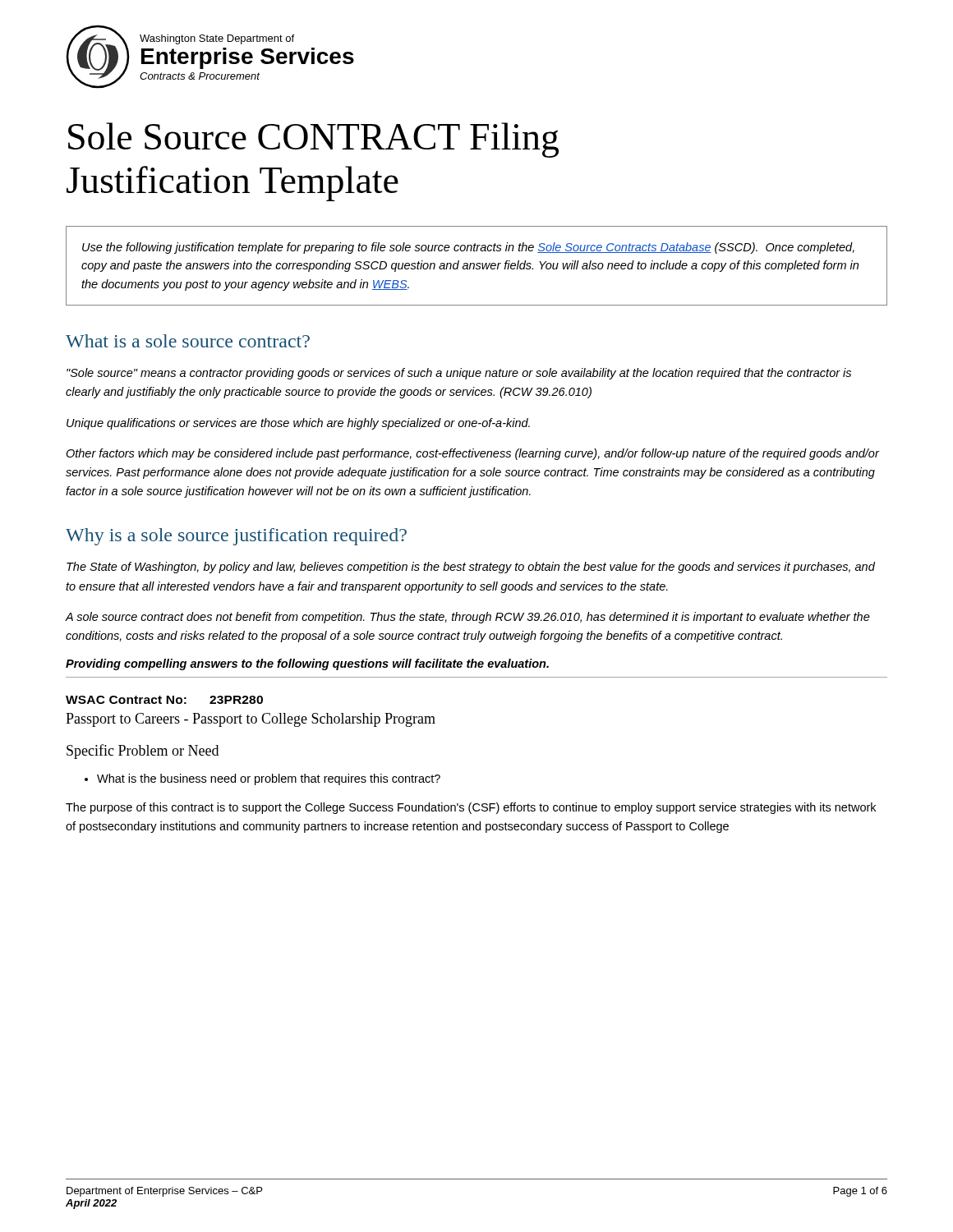The height and width of the screenshot is (1232, 953).
Task: Point to the block beginning "What is the business"
Action: (x=262, y=779)
